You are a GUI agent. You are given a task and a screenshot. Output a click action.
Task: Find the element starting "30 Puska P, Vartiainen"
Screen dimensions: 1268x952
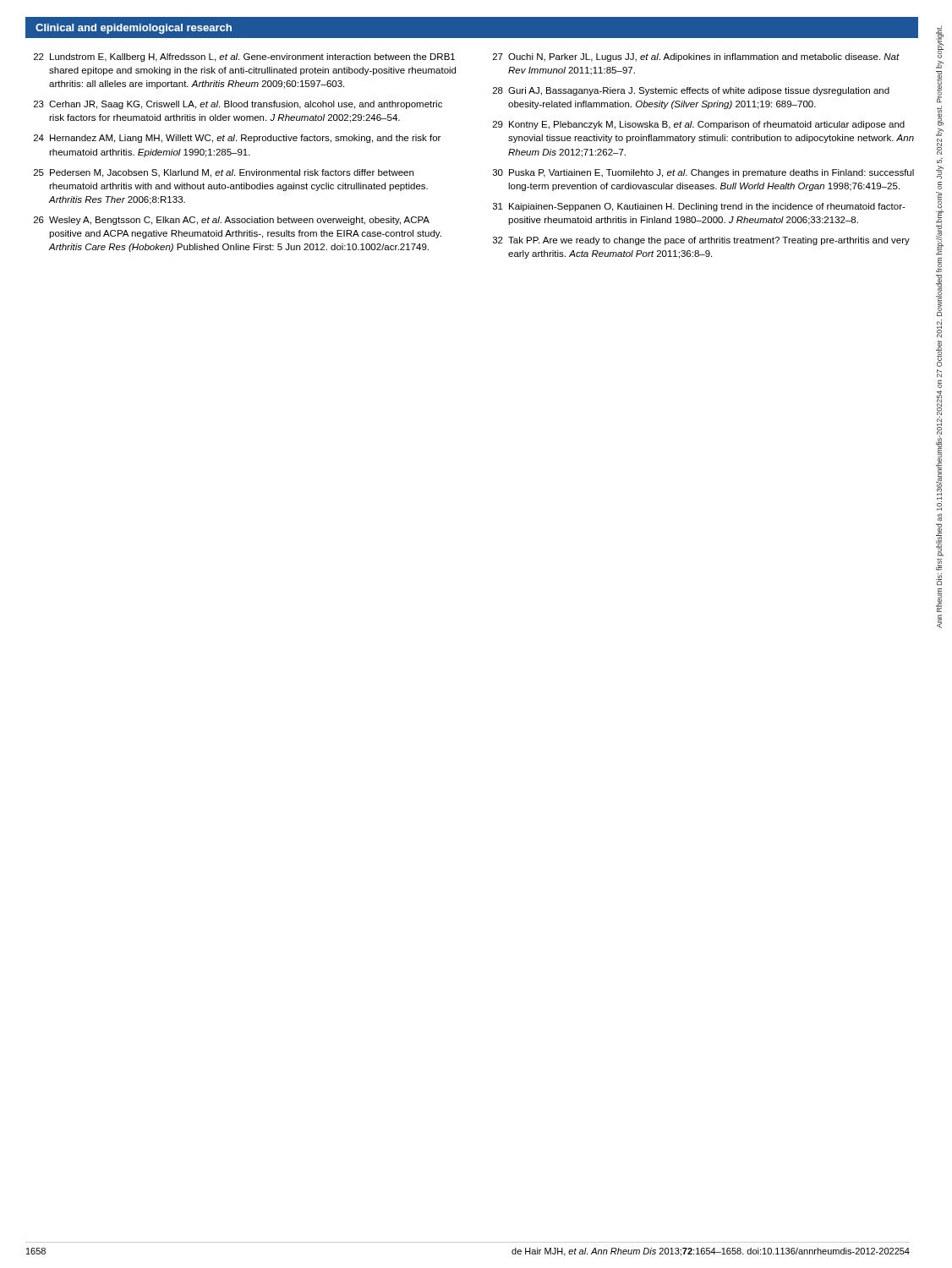701,179
